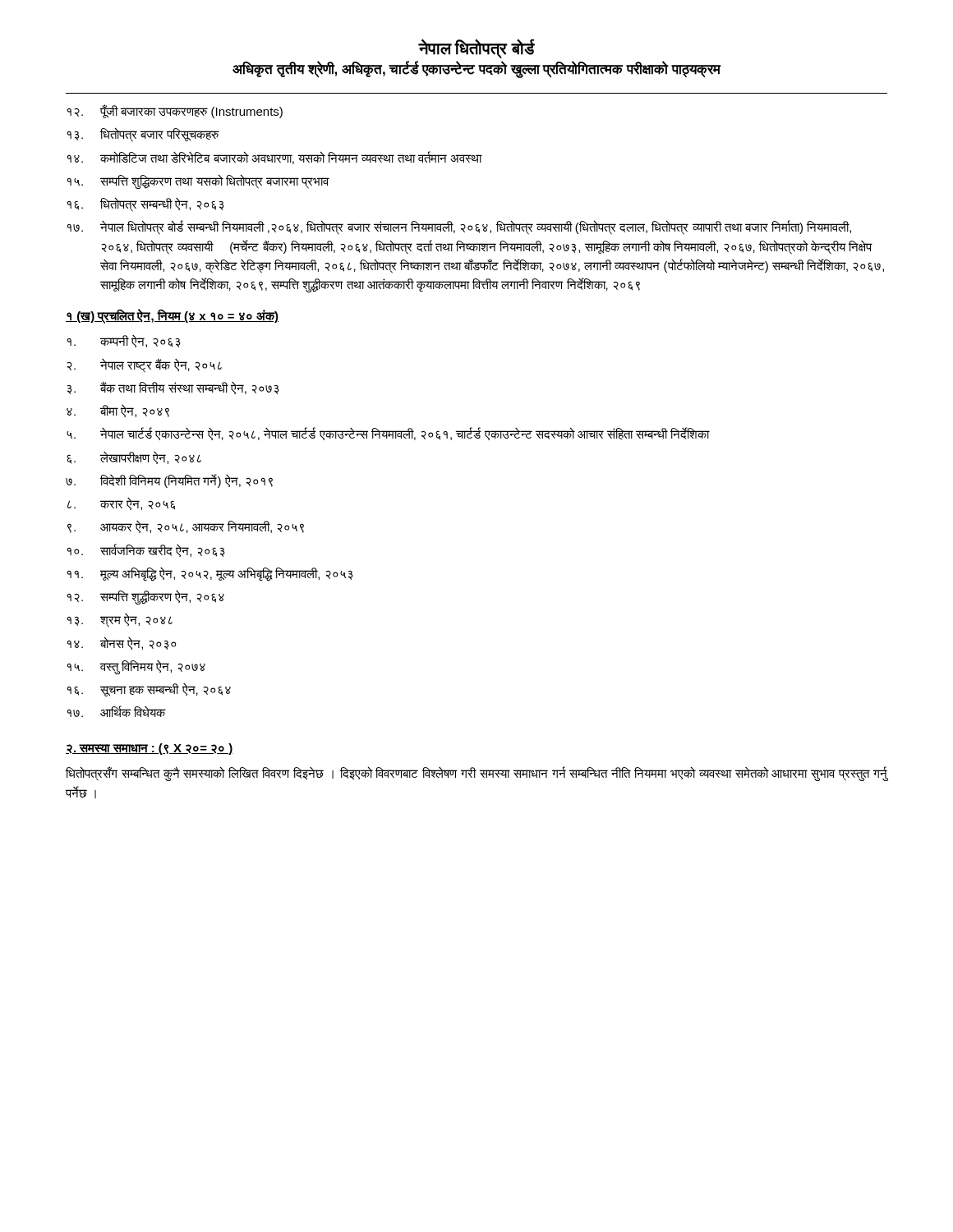Image resolution: width=953 pixels, height=1232 pixels.
Task: Navigate to the text block starting "१७. नेपाल धितोपत्र बोर्ड सम्बन्धी"
Action: coord(476,256)
